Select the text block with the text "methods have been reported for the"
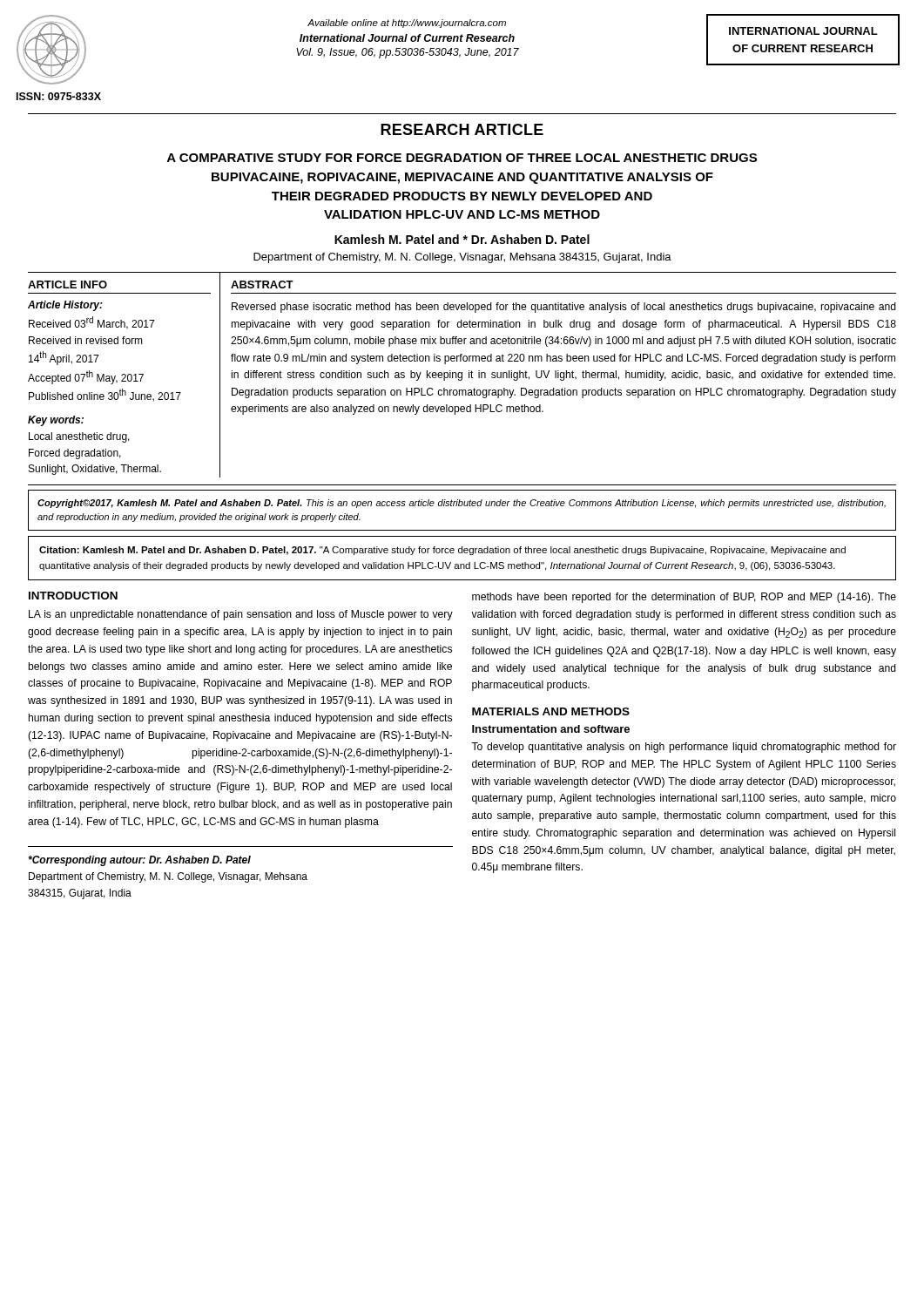Screen dimensions: 1307x924 pyautogui.click(x=684, y=641)
